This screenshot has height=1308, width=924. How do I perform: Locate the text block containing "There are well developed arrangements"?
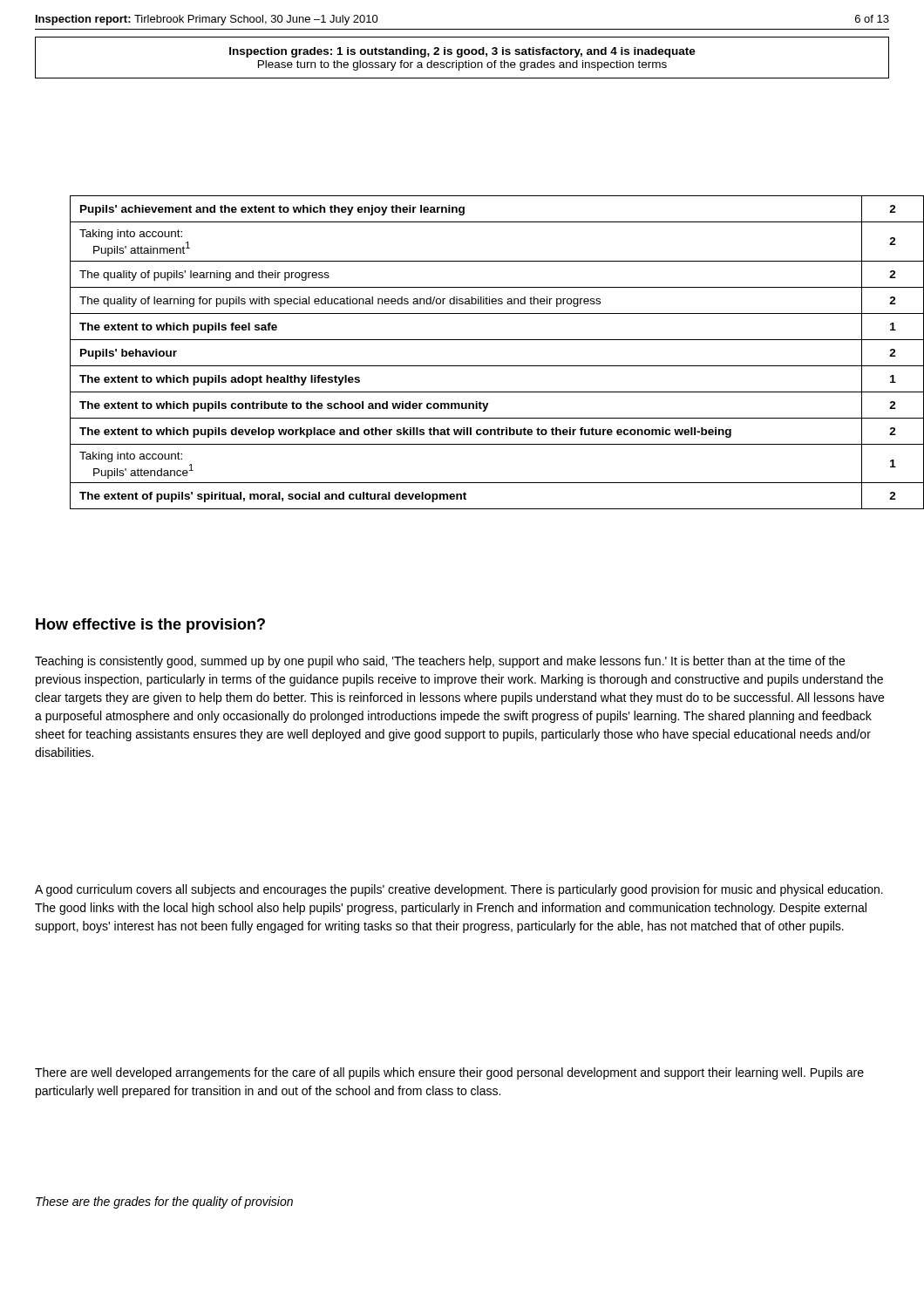coord(449,1082)
